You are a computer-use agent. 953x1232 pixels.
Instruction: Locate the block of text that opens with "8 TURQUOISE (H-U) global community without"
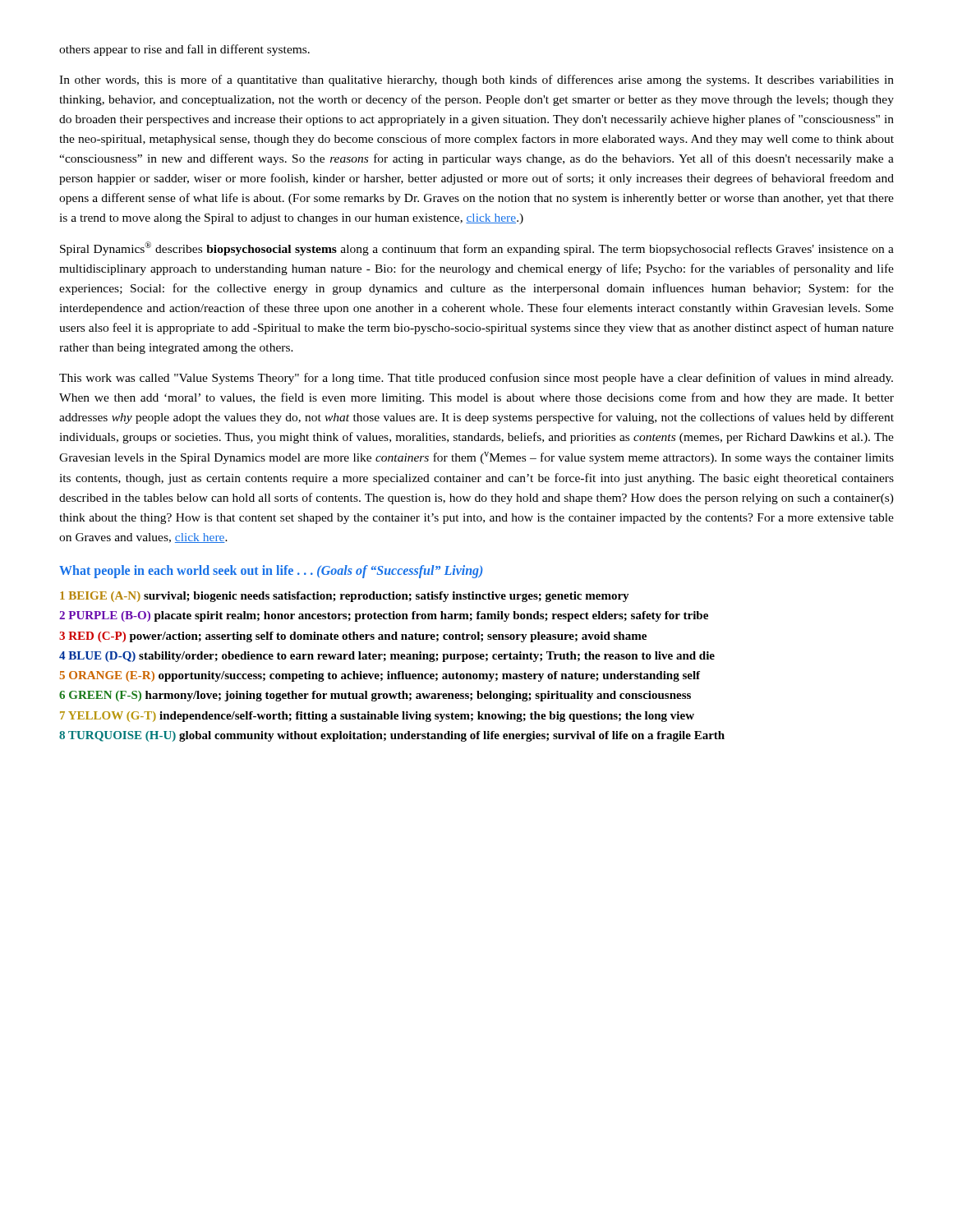click(x=392, y=735)
